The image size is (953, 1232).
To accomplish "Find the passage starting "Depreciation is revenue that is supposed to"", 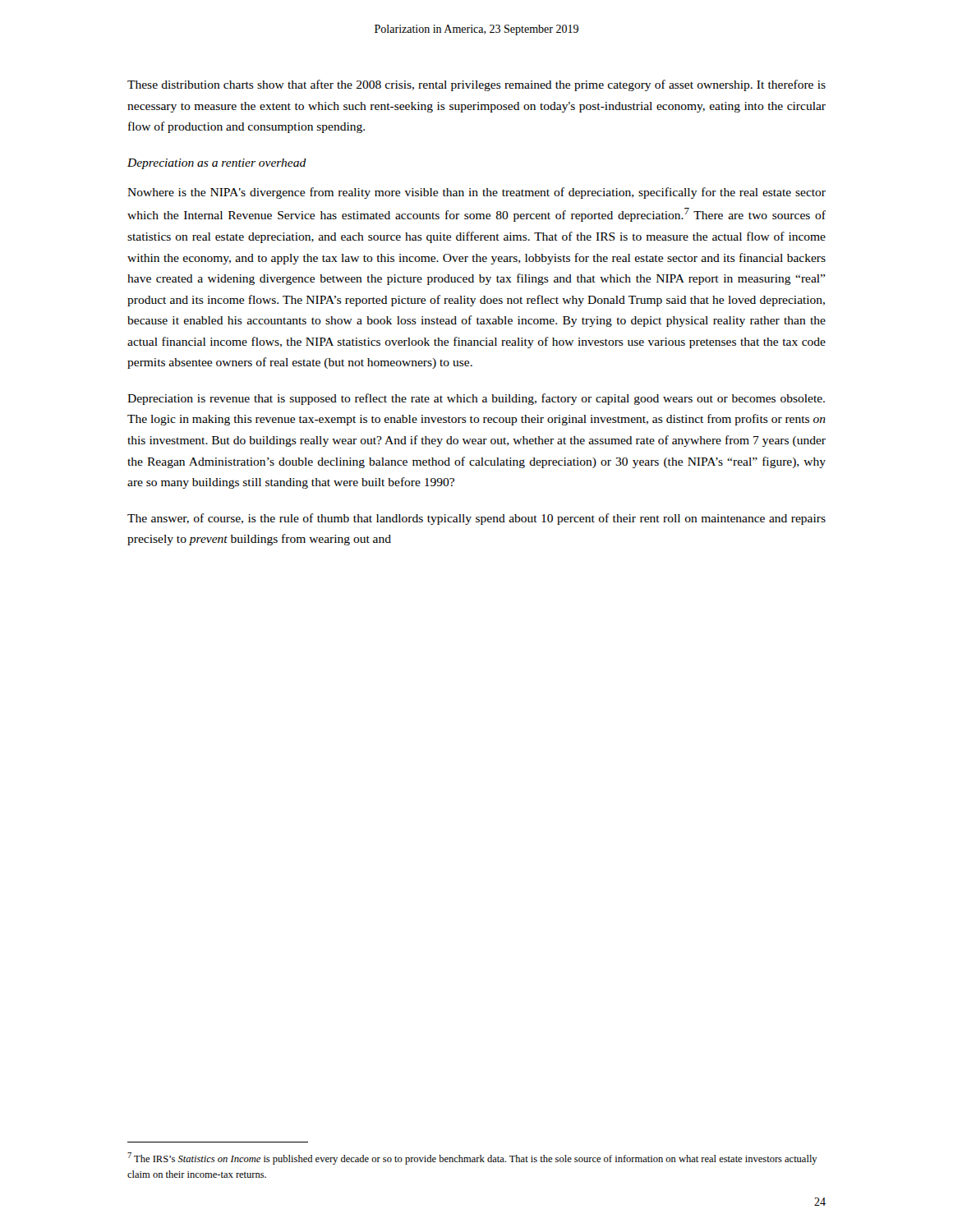I will click(476, 440).
